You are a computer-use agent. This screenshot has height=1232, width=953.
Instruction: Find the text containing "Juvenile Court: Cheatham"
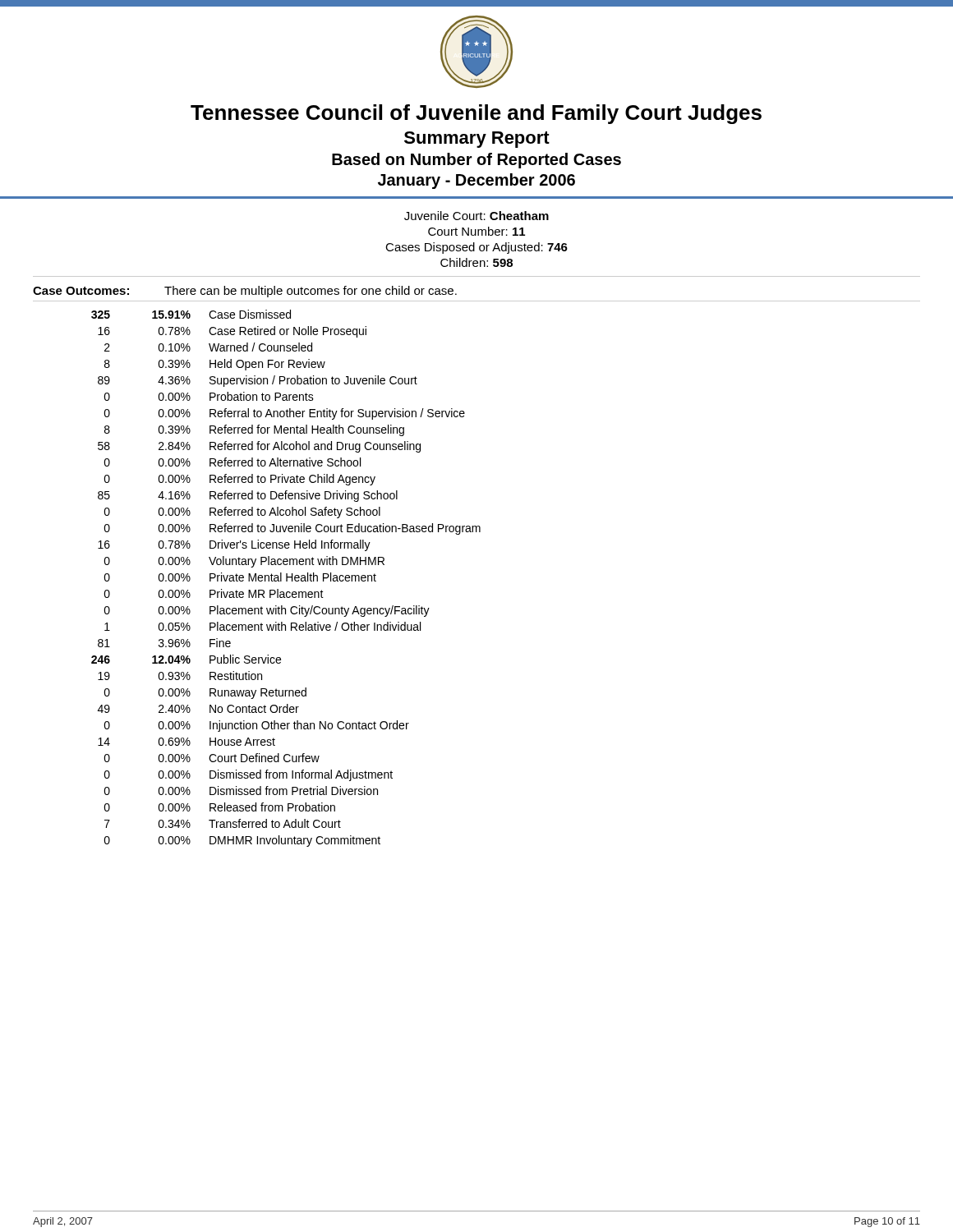pyautogui.click(x=476, y=216)
